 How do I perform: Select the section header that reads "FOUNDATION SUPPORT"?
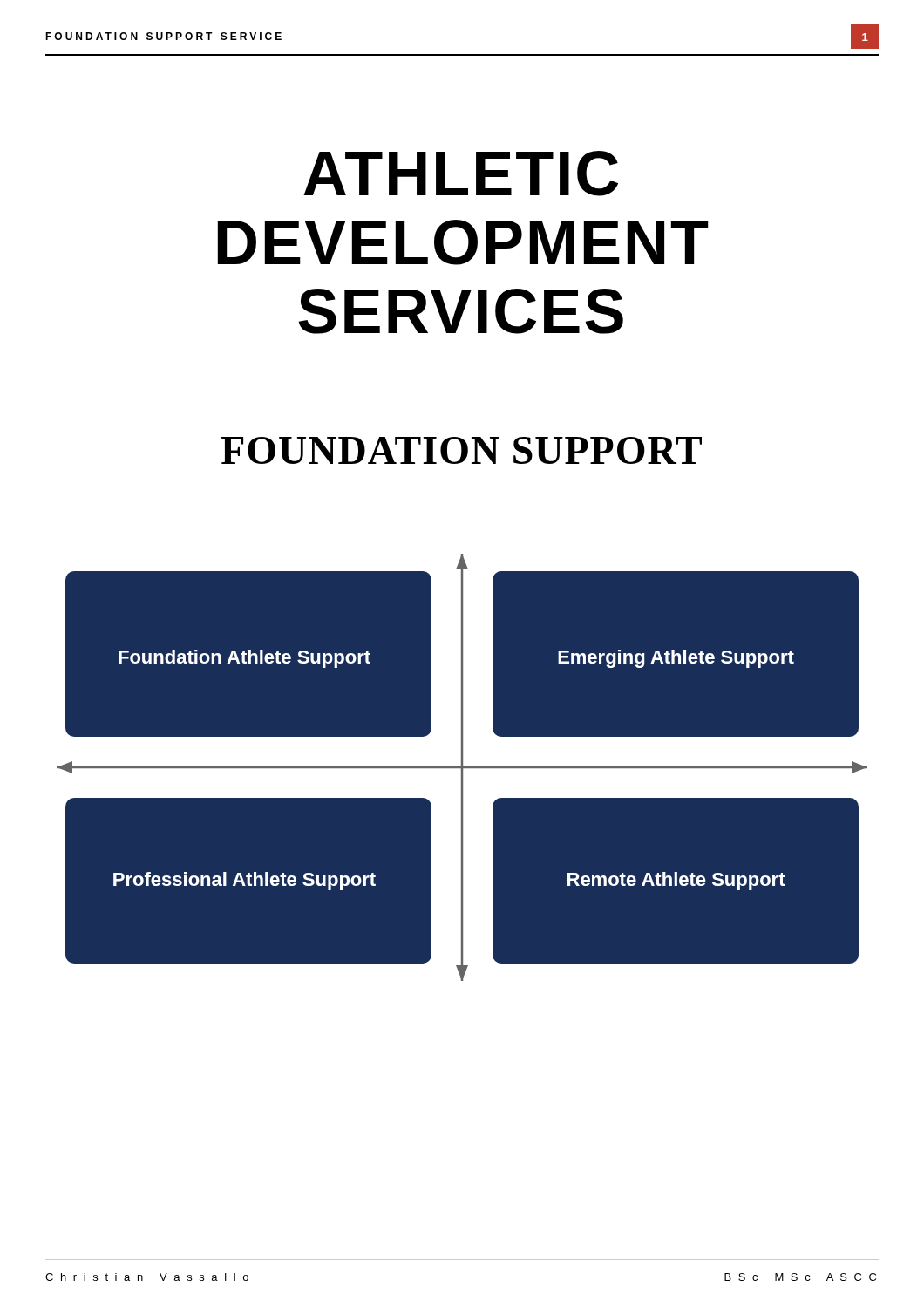462,450
